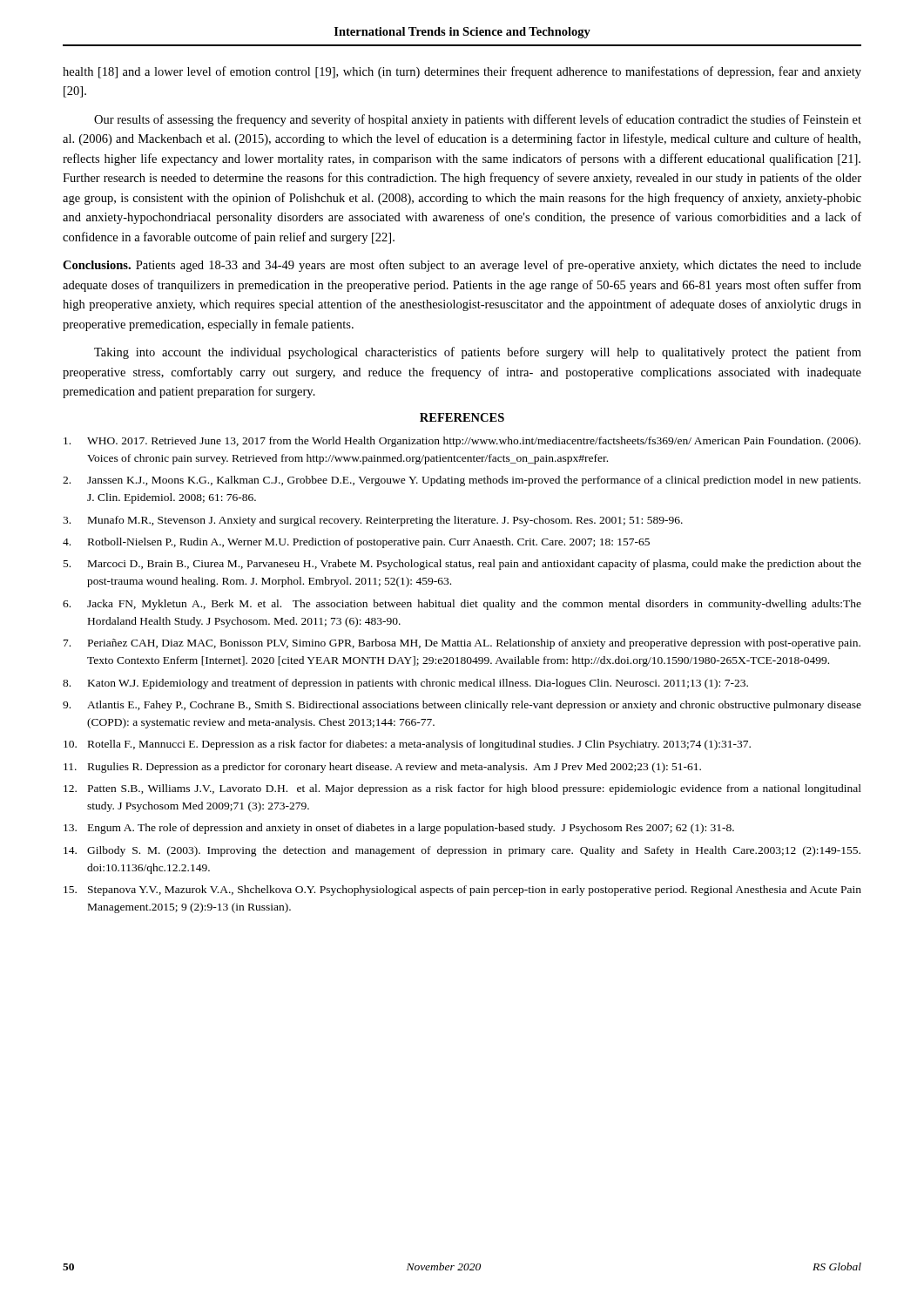The height and width of the screenshot is (1307, 924).
Task: Find the list item that reads "8. Katon W.J. Epidemiology and treatment"
Action: 462,683
